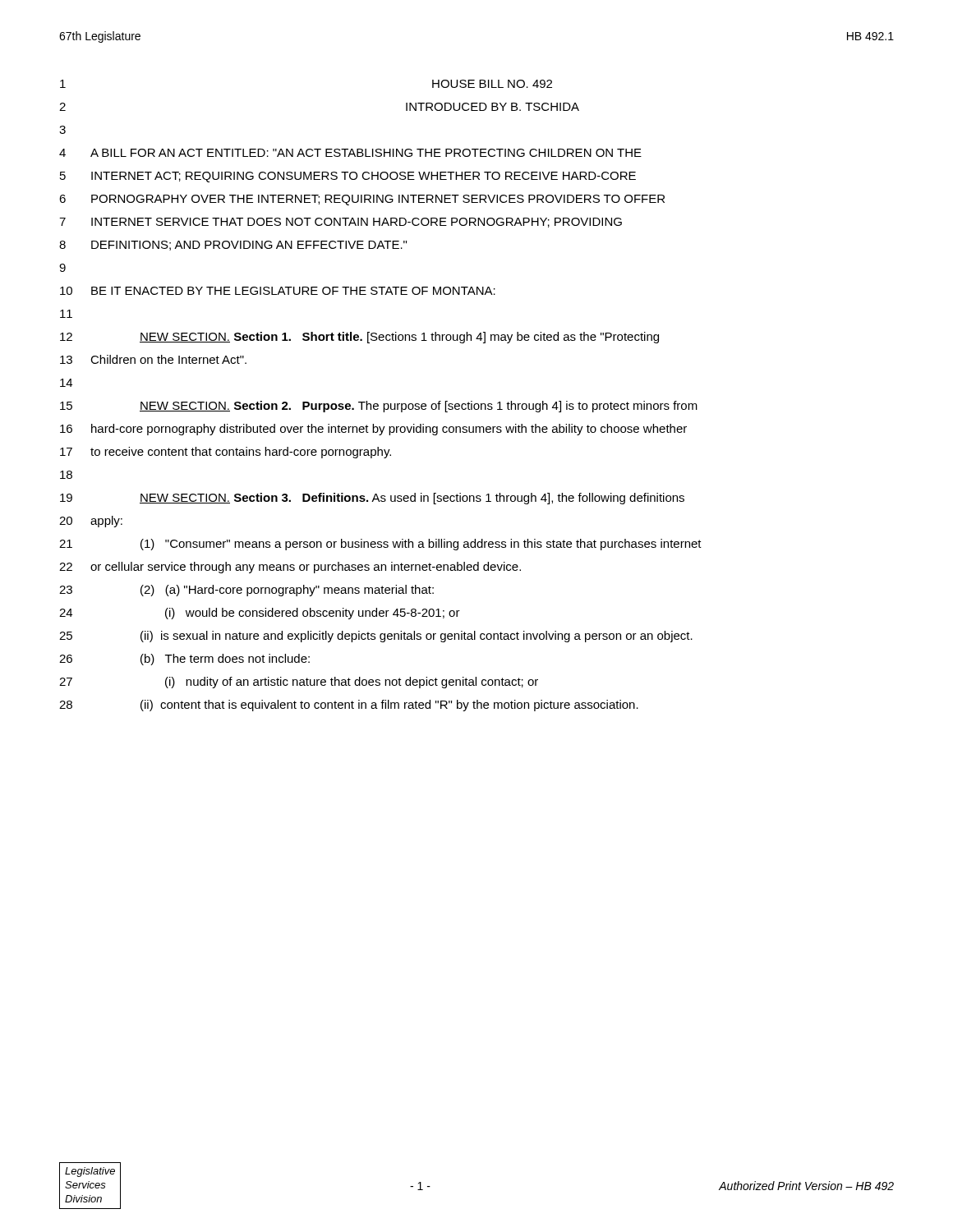Locate the text block that reads "5 INTERNET ACT; REQUIRING CONSUMERS"
Screen dimensions: 1232x953
[476, 175]
